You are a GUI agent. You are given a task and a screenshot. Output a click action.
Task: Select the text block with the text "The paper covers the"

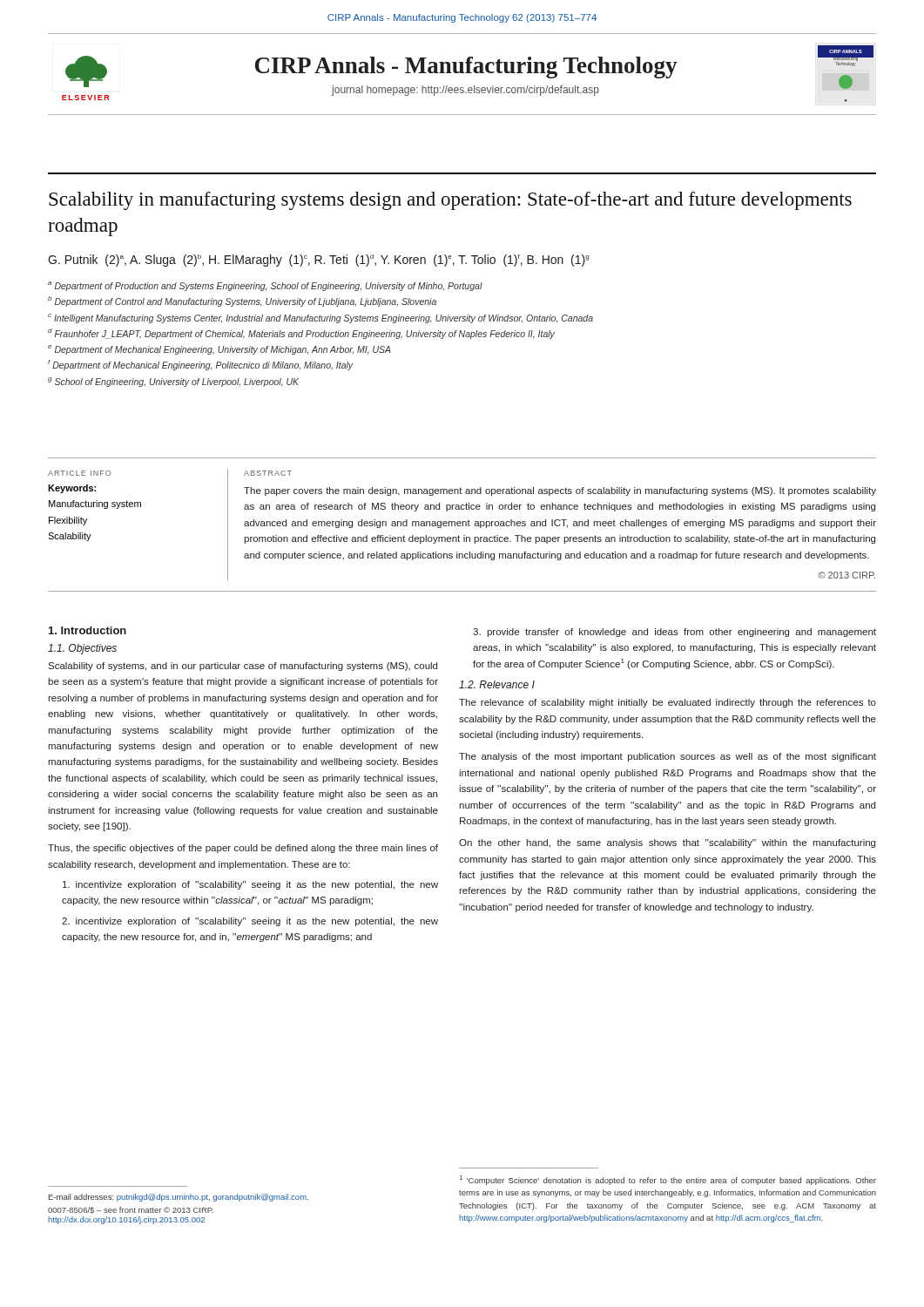click(560, 523)
